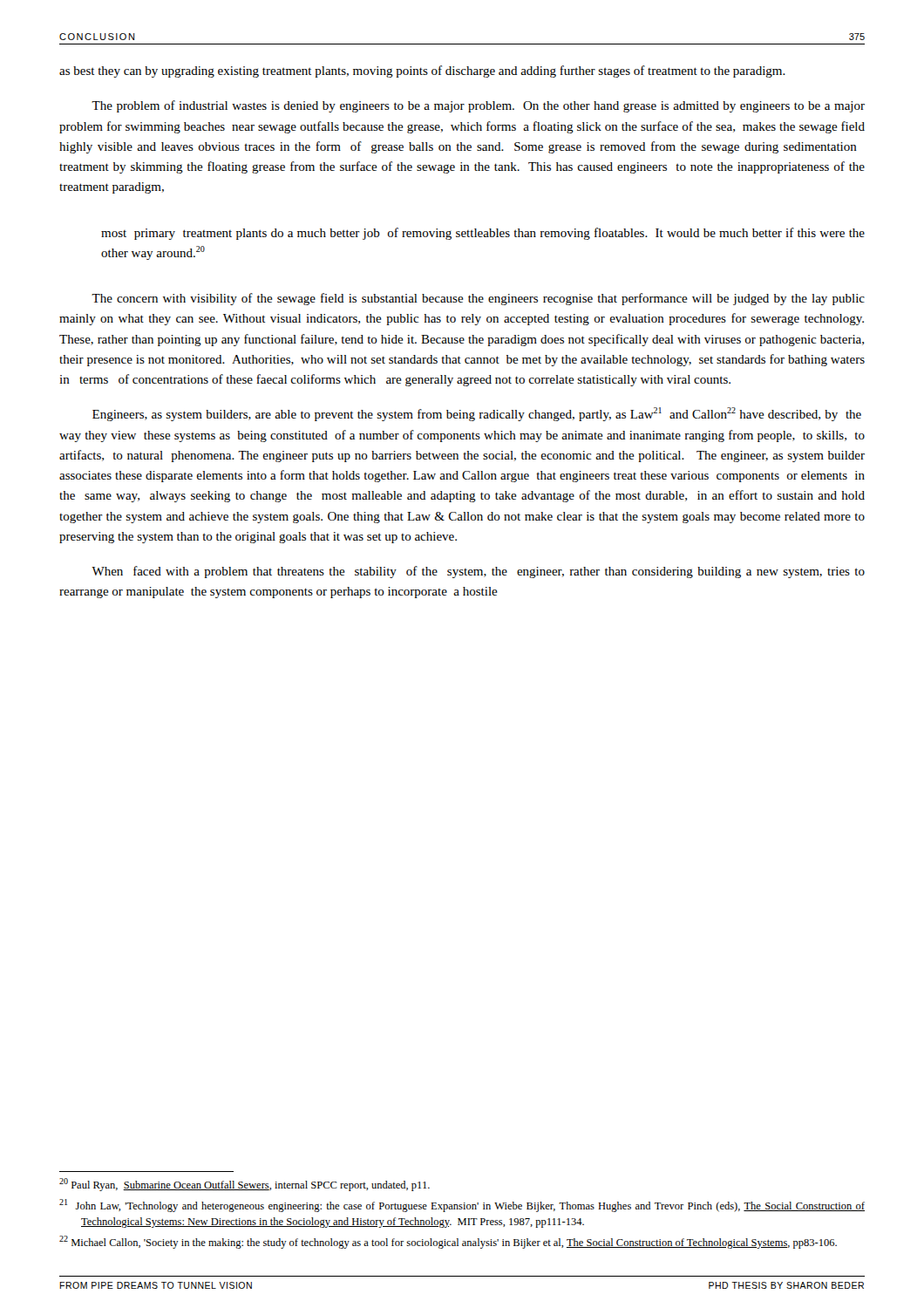Locate the block of text that opens with "The concern with visibility of the sewage field"
The width and height of the screenshot is (924, 1308).
pos(462,339)
